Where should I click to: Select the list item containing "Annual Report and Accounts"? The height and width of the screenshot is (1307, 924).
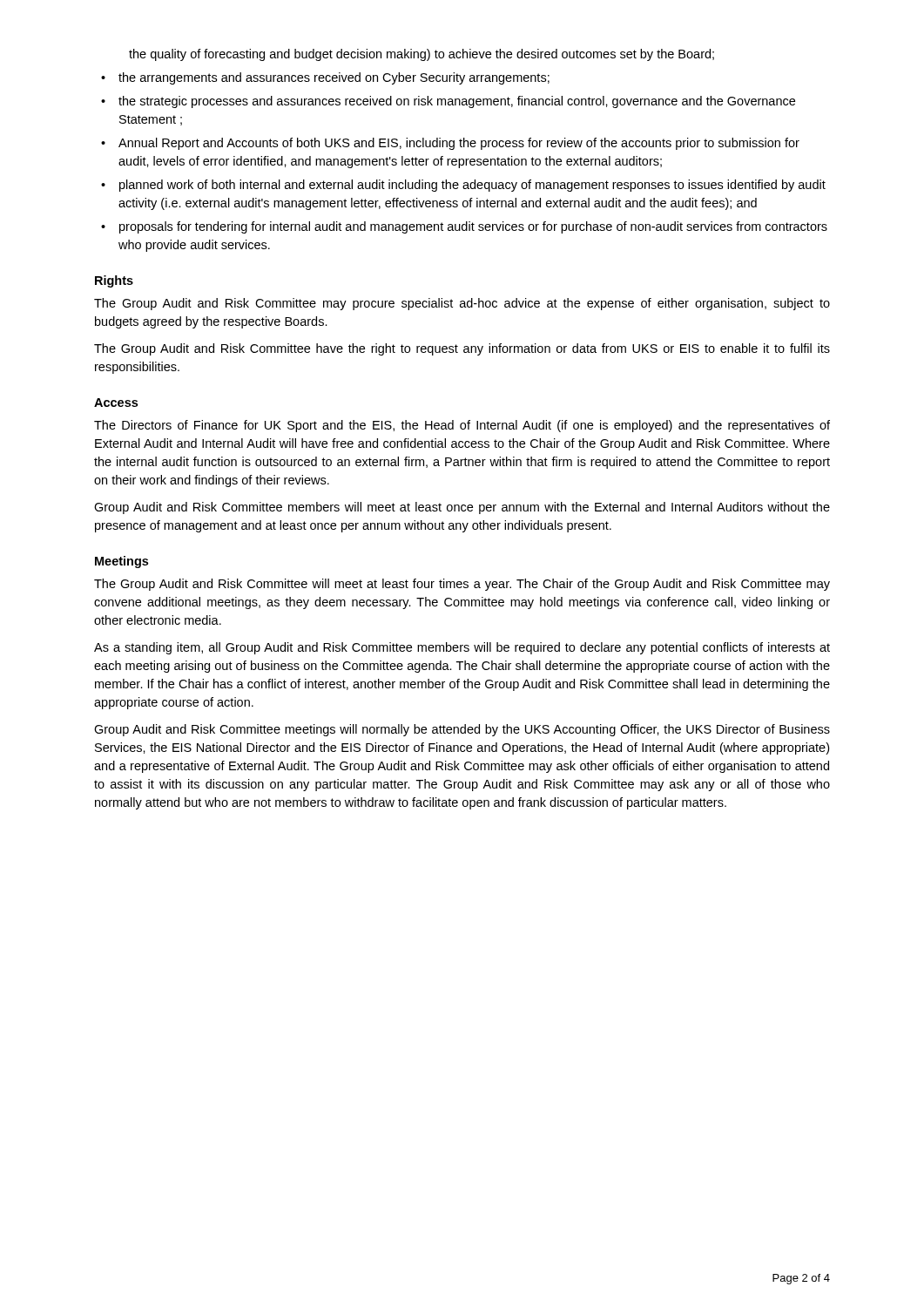459,152
